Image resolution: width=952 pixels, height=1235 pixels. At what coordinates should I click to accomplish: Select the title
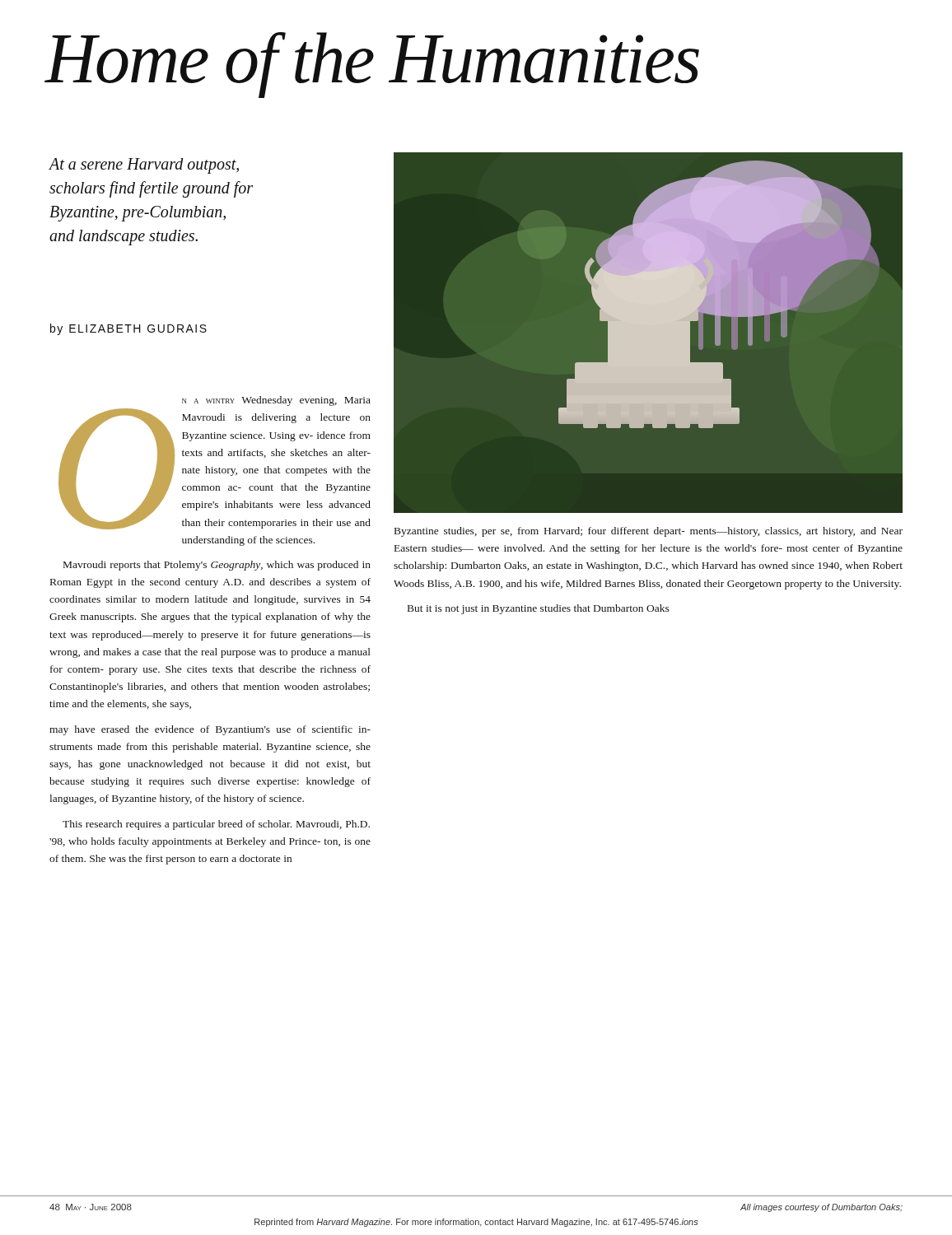click(x=476, y=58)
